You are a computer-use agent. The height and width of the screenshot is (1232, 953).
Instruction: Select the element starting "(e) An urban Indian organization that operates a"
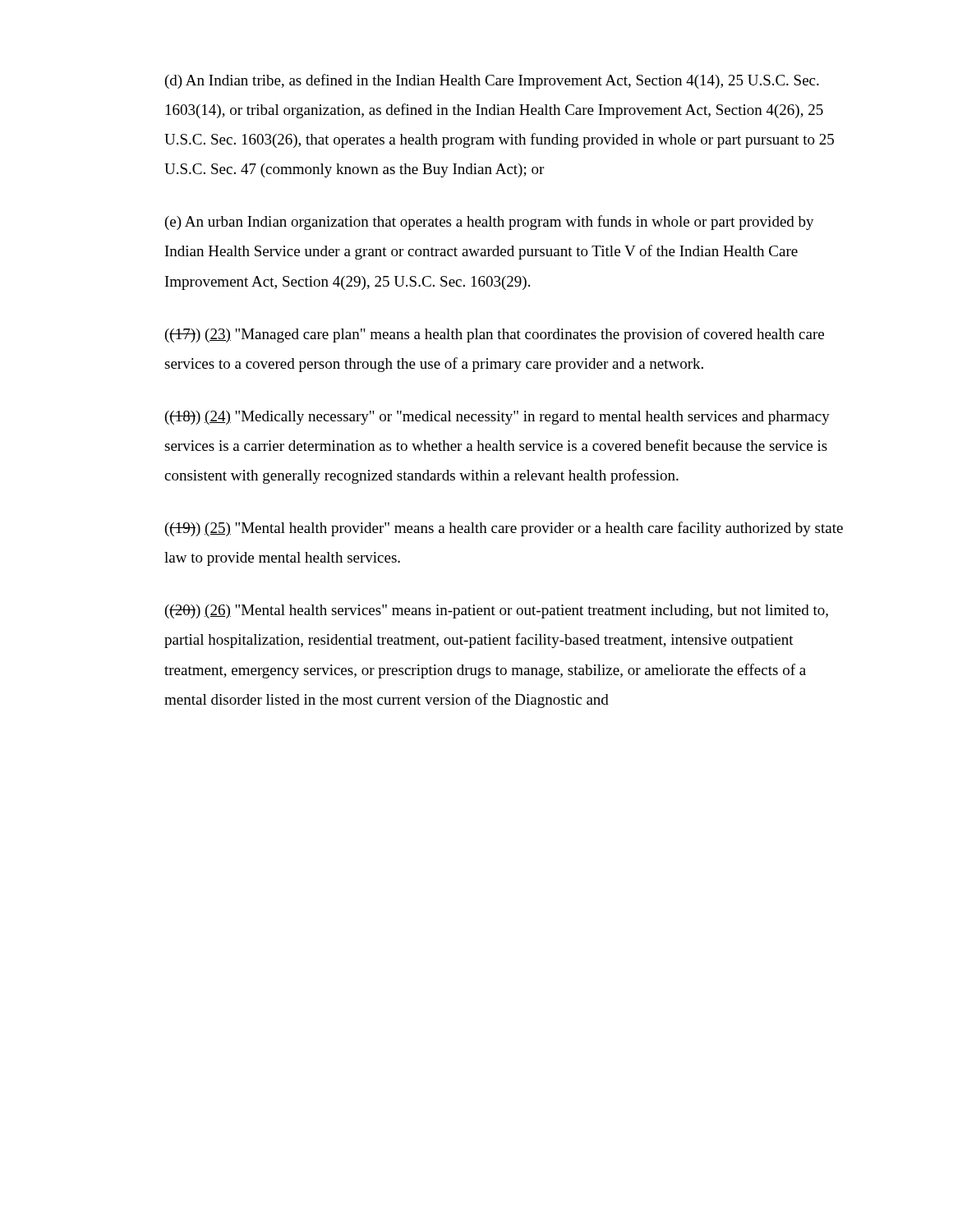click(476, 252)
